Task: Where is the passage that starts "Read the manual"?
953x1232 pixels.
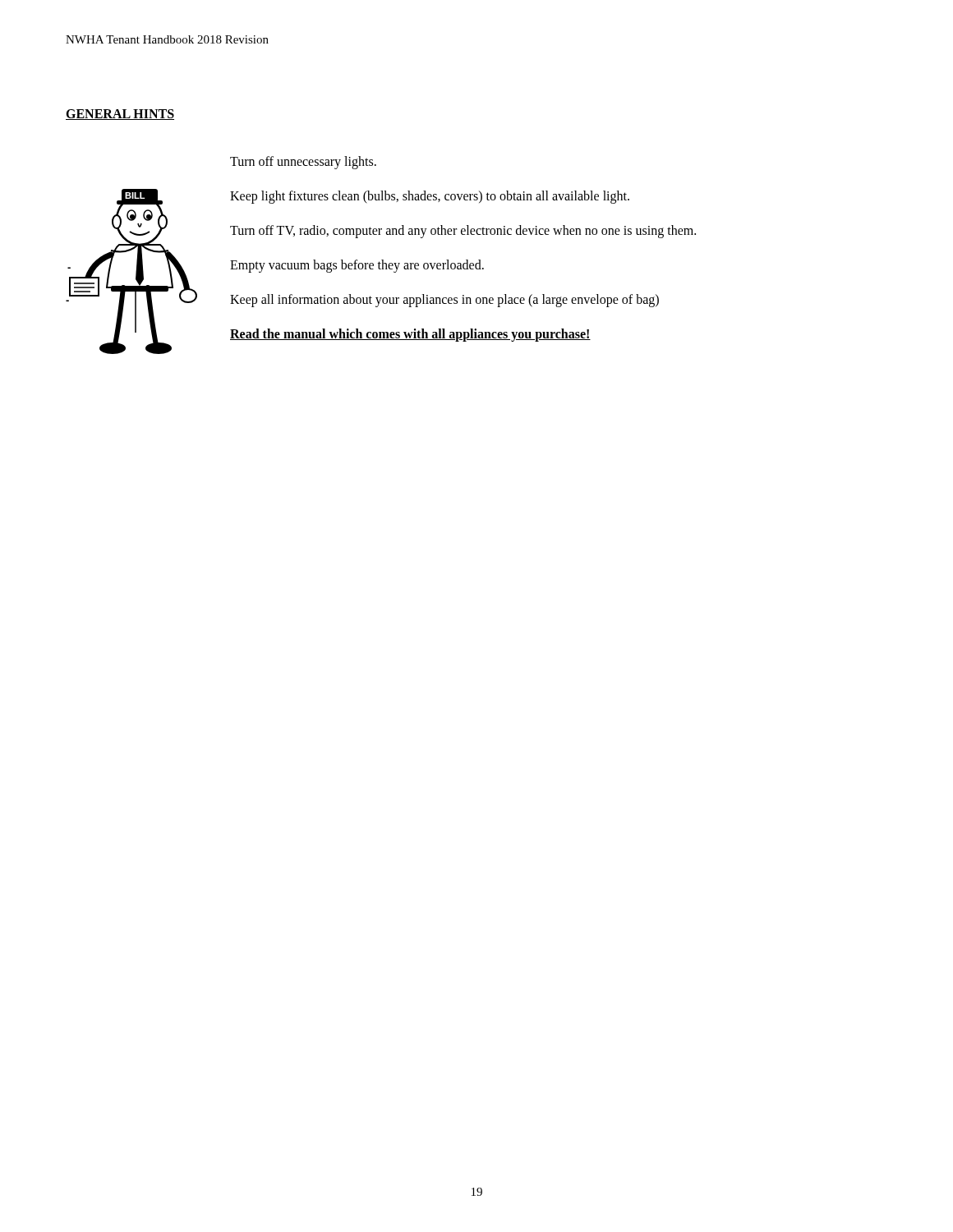Action: click(410, 334)
